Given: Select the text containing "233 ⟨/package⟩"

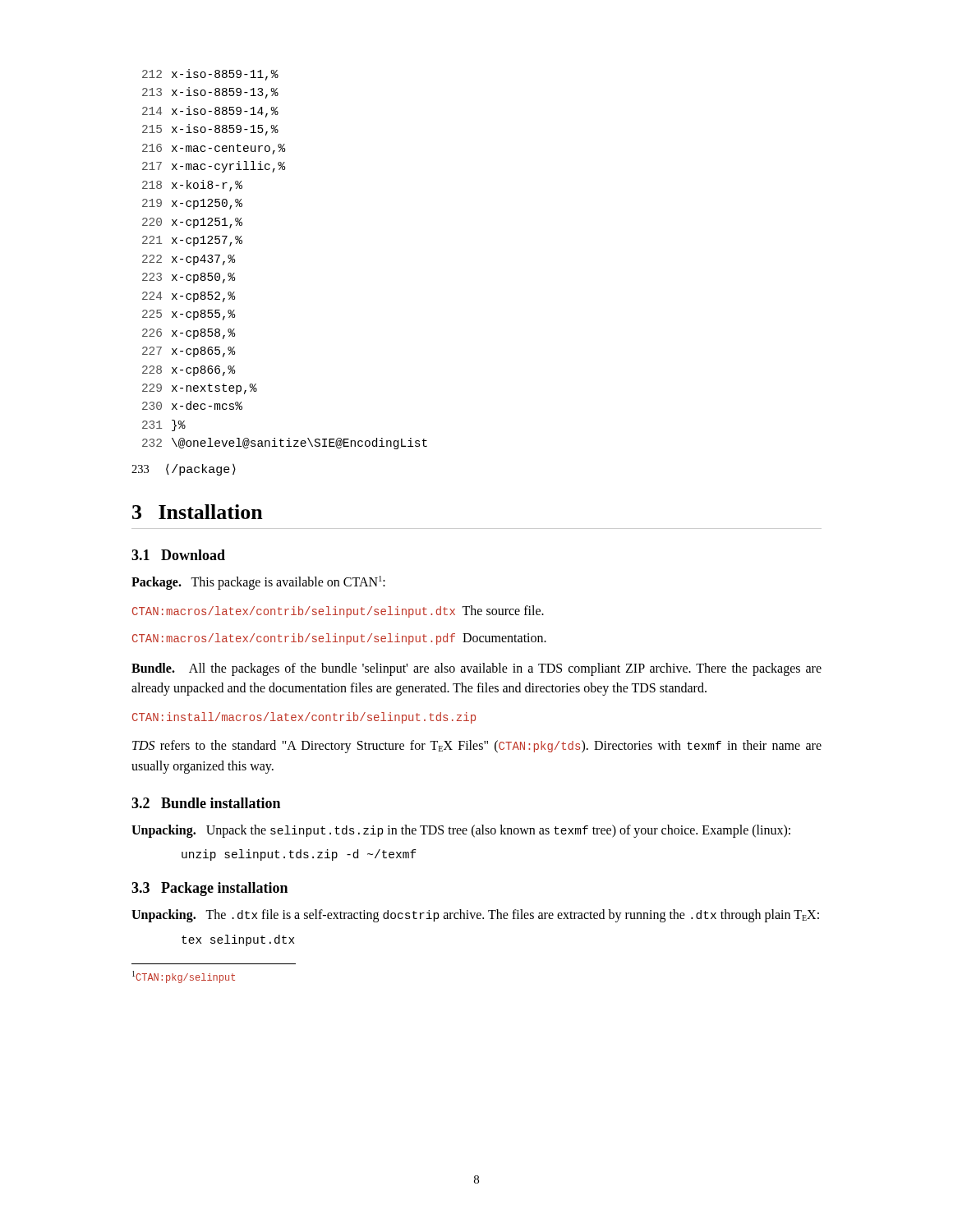Looking at the screenshot, I should [x=185, y=470].
